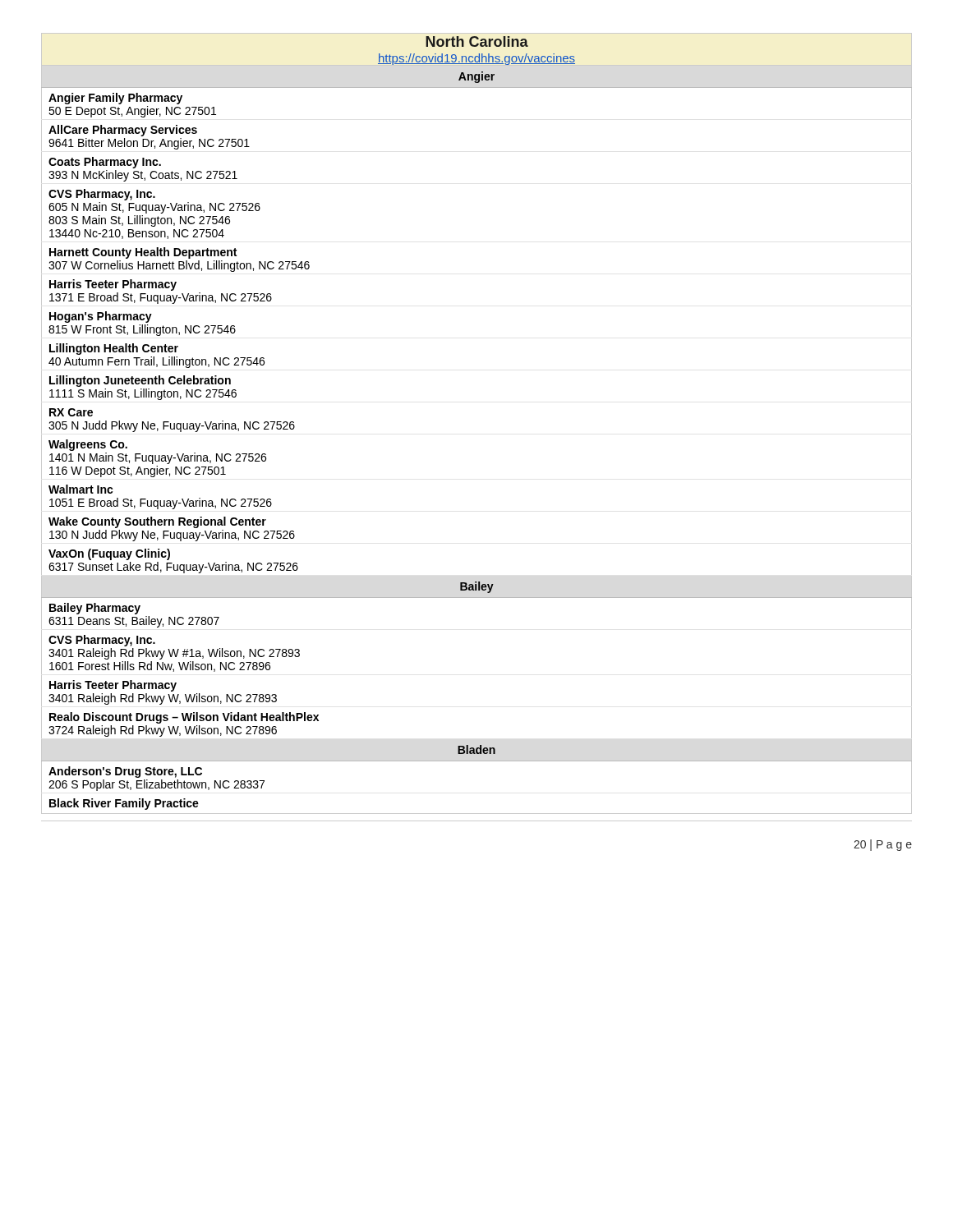Select the list item containing "Angier Family Pharmacy"
953x1232 pixels.
pos(476,96)
